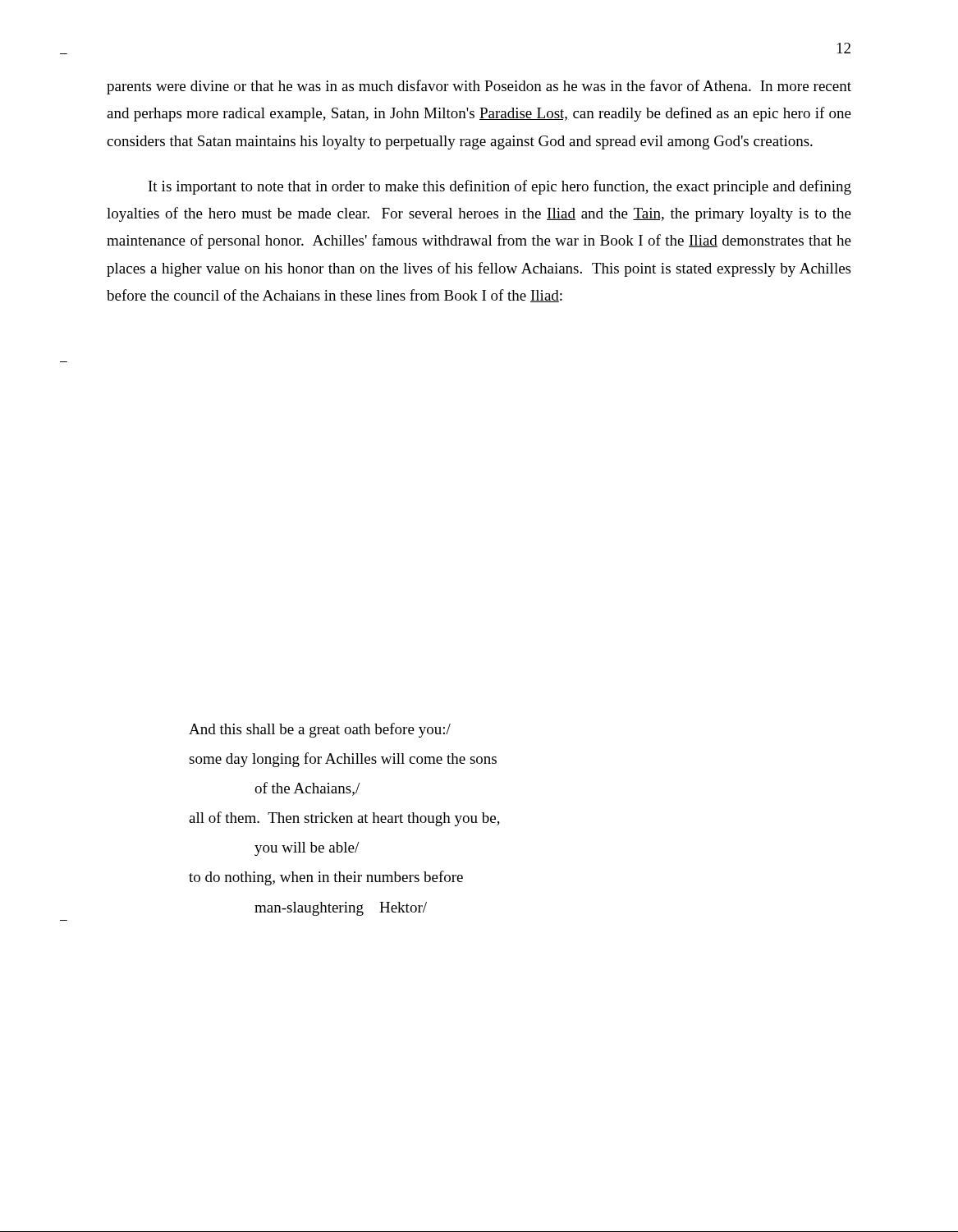Screen dimensions: 1232x958
Task: Locate the text block that says "parents were divine or that he was in"
Action: pos(479,191)
